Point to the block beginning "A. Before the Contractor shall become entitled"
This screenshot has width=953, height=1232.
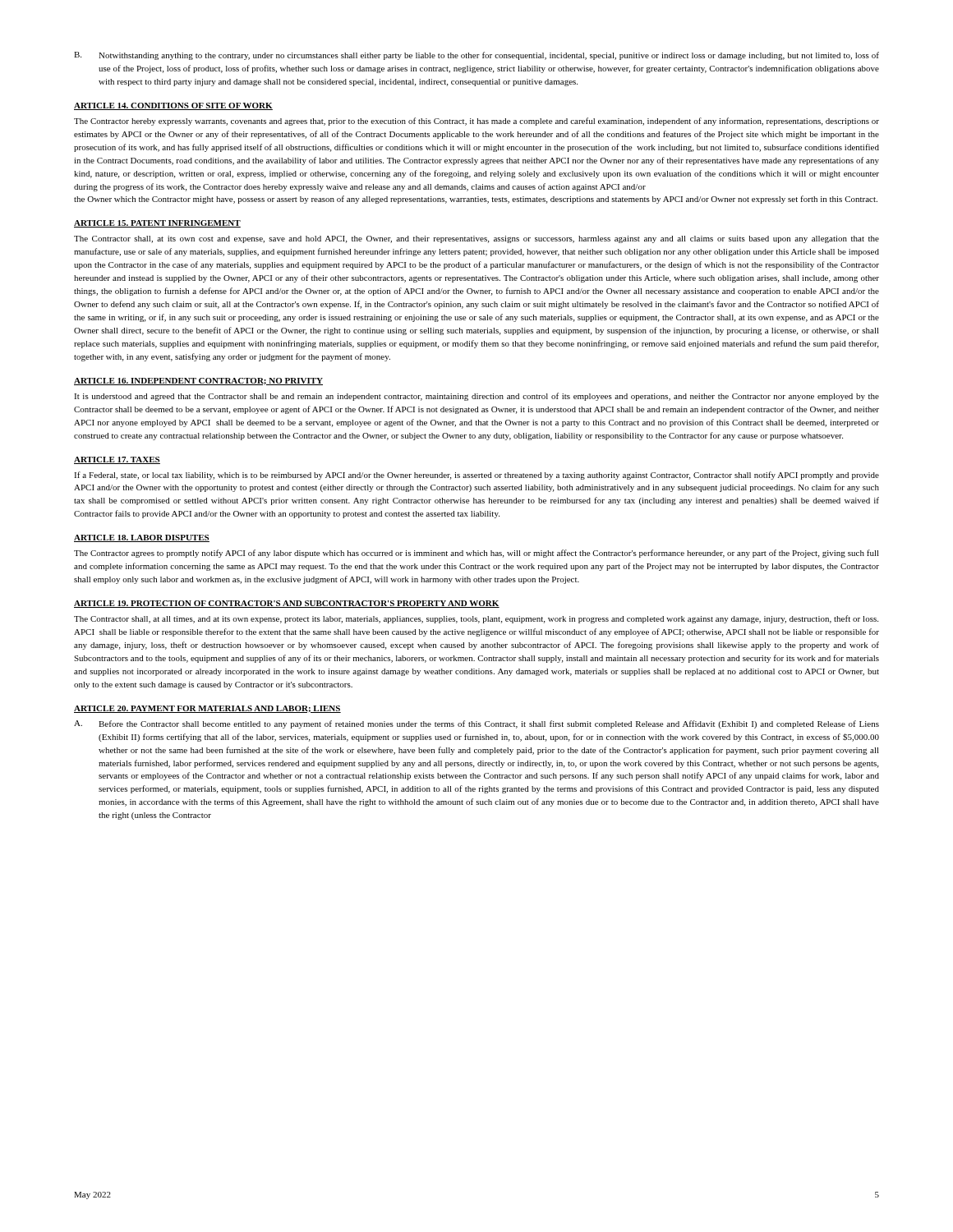476,770
